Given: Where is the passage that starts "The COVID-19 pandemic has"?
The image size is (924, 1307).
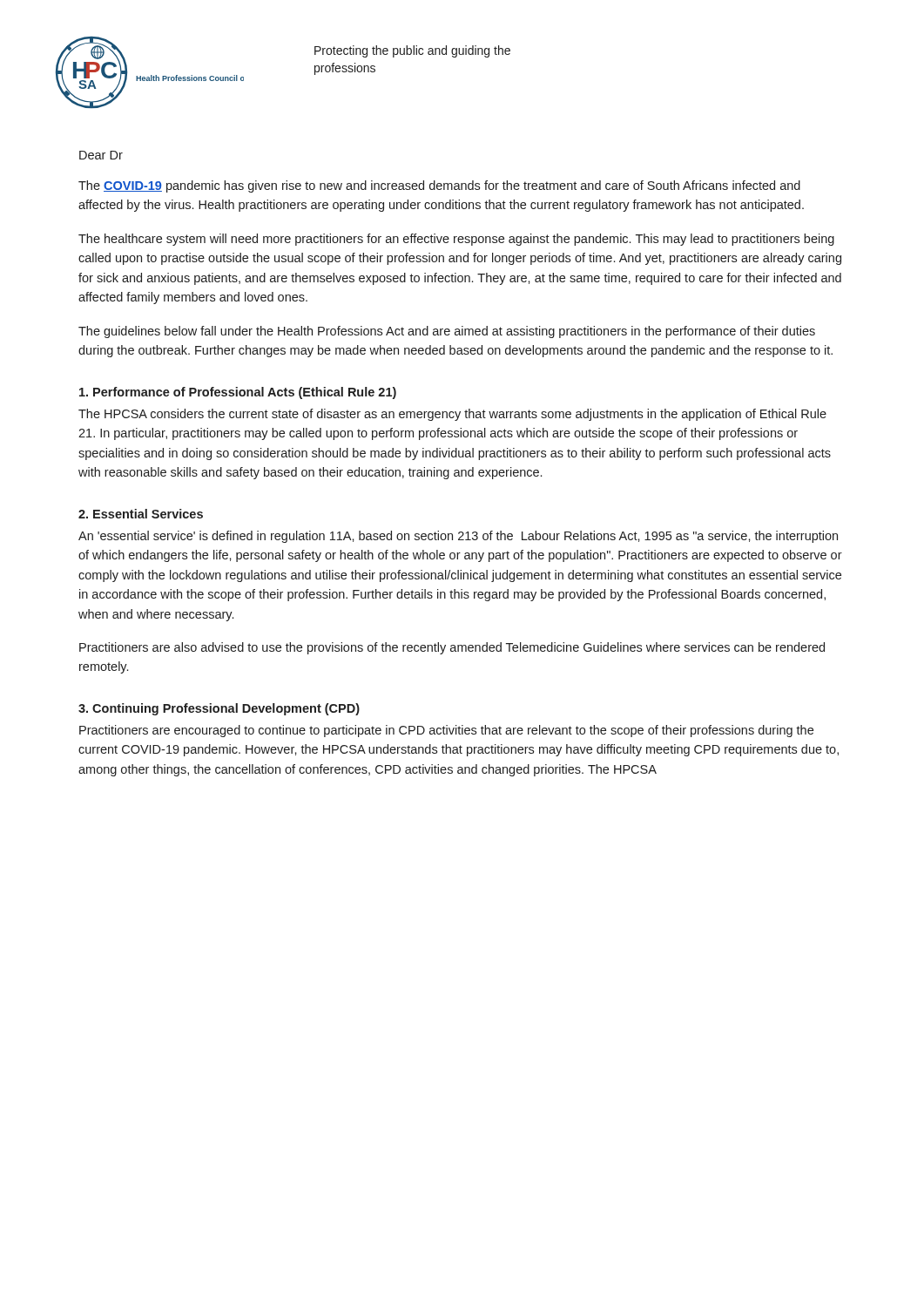Looking at the screenshot, I should tap(441, 195).
